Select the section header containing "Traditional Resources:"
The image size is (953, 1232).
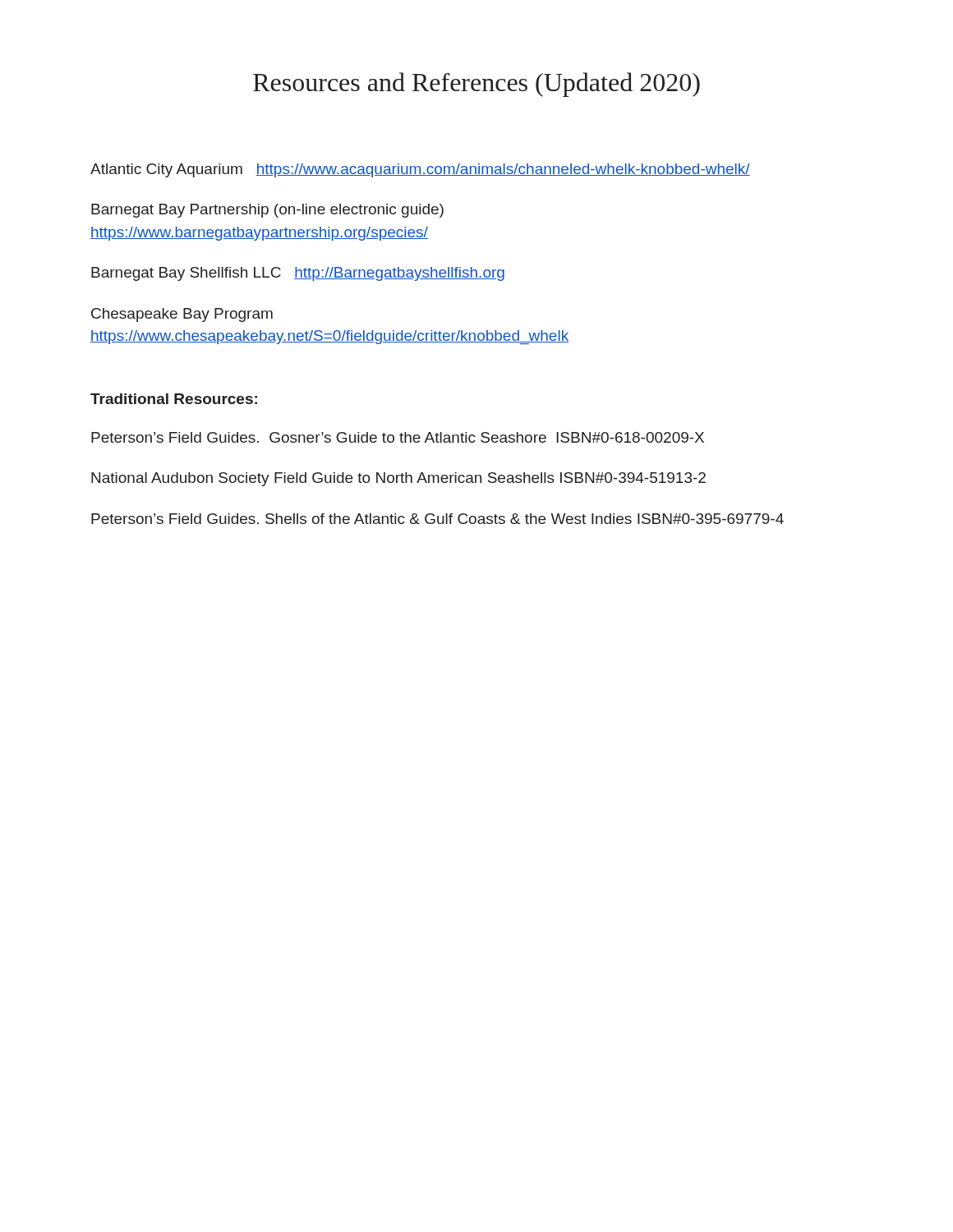[x=174, y=399]
